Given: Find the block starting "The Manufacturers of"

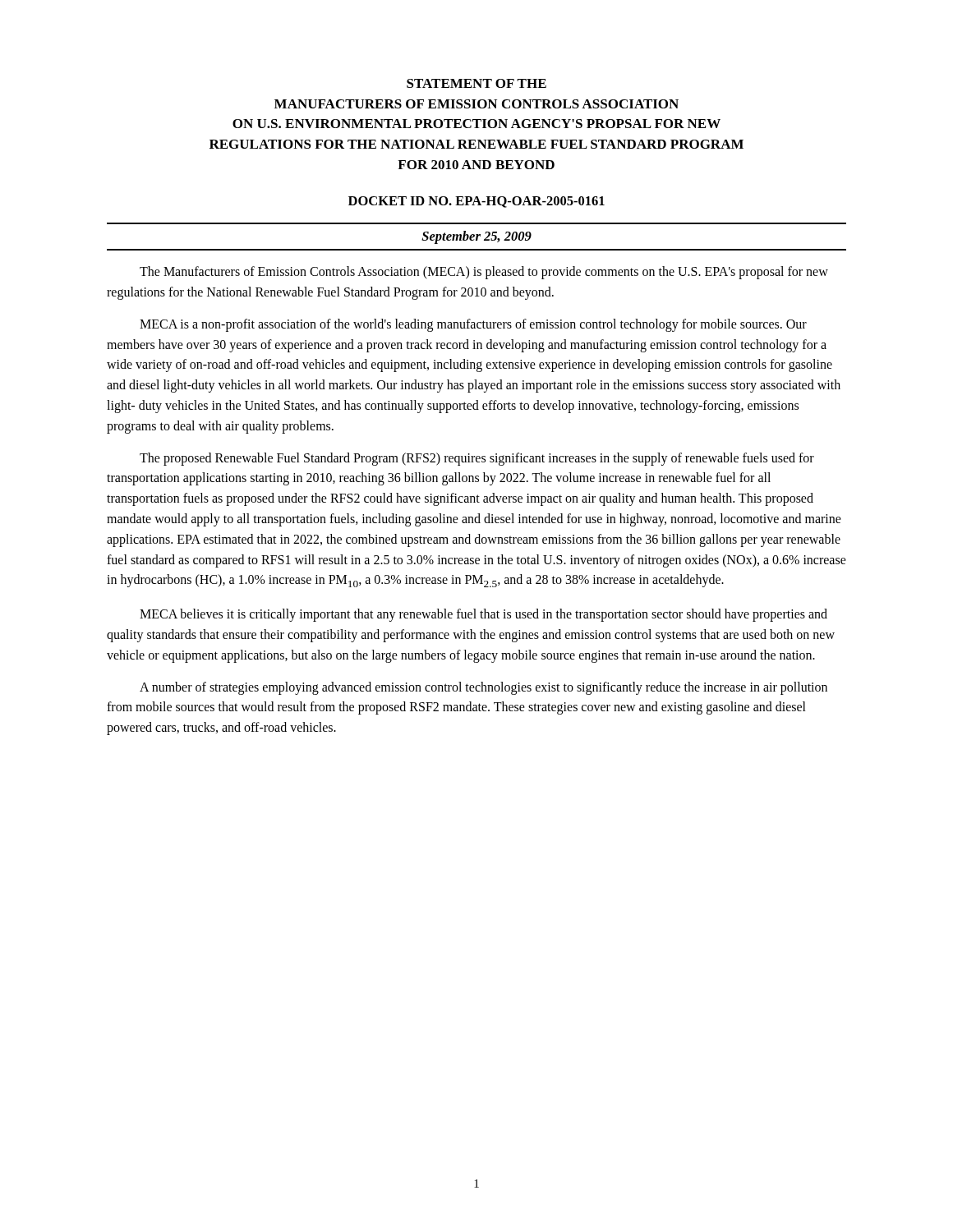Looking at the screenshot, I should coord(467,282).
